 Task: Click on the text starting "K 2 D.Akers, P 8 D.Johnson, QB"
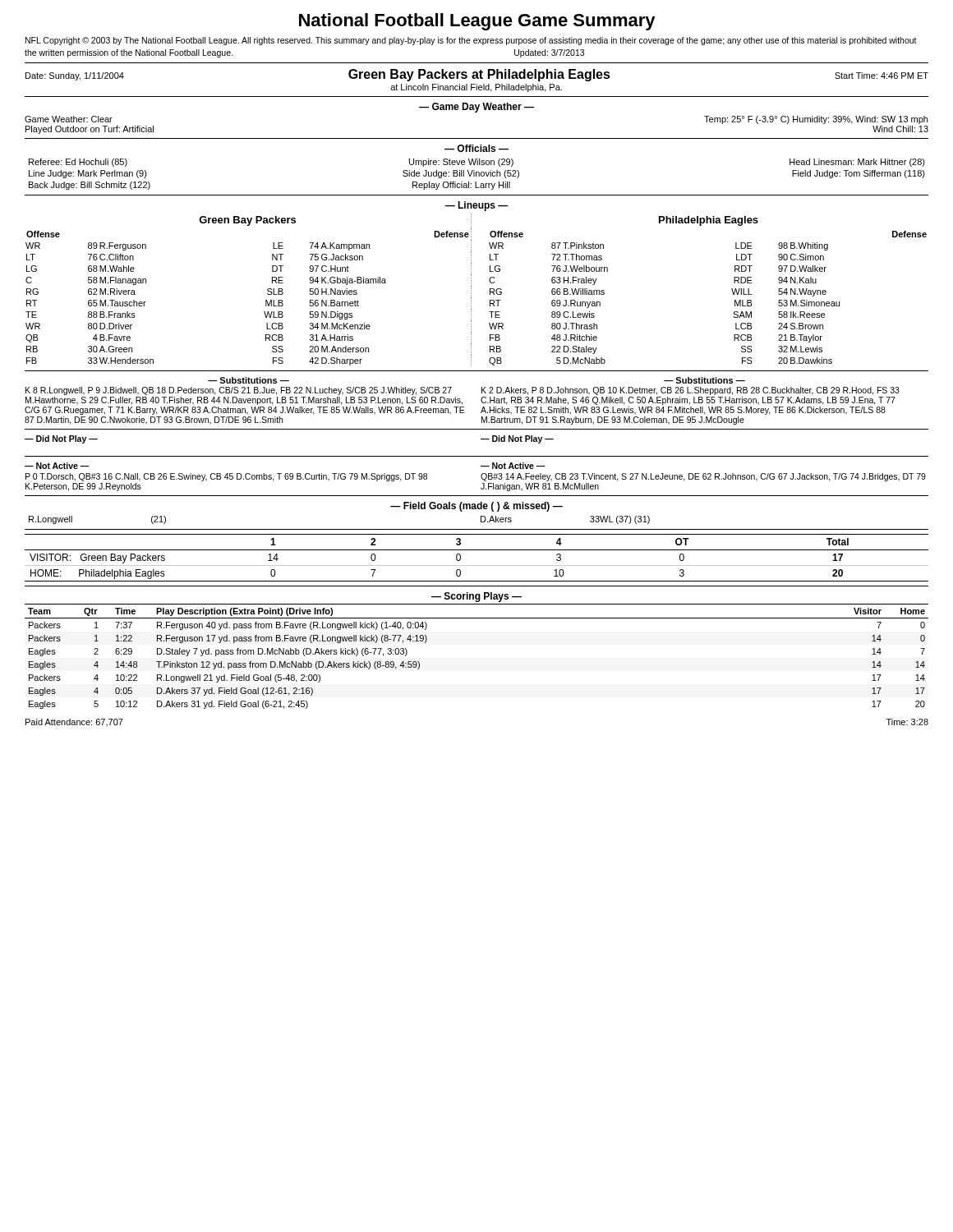[x=690, y=405]
